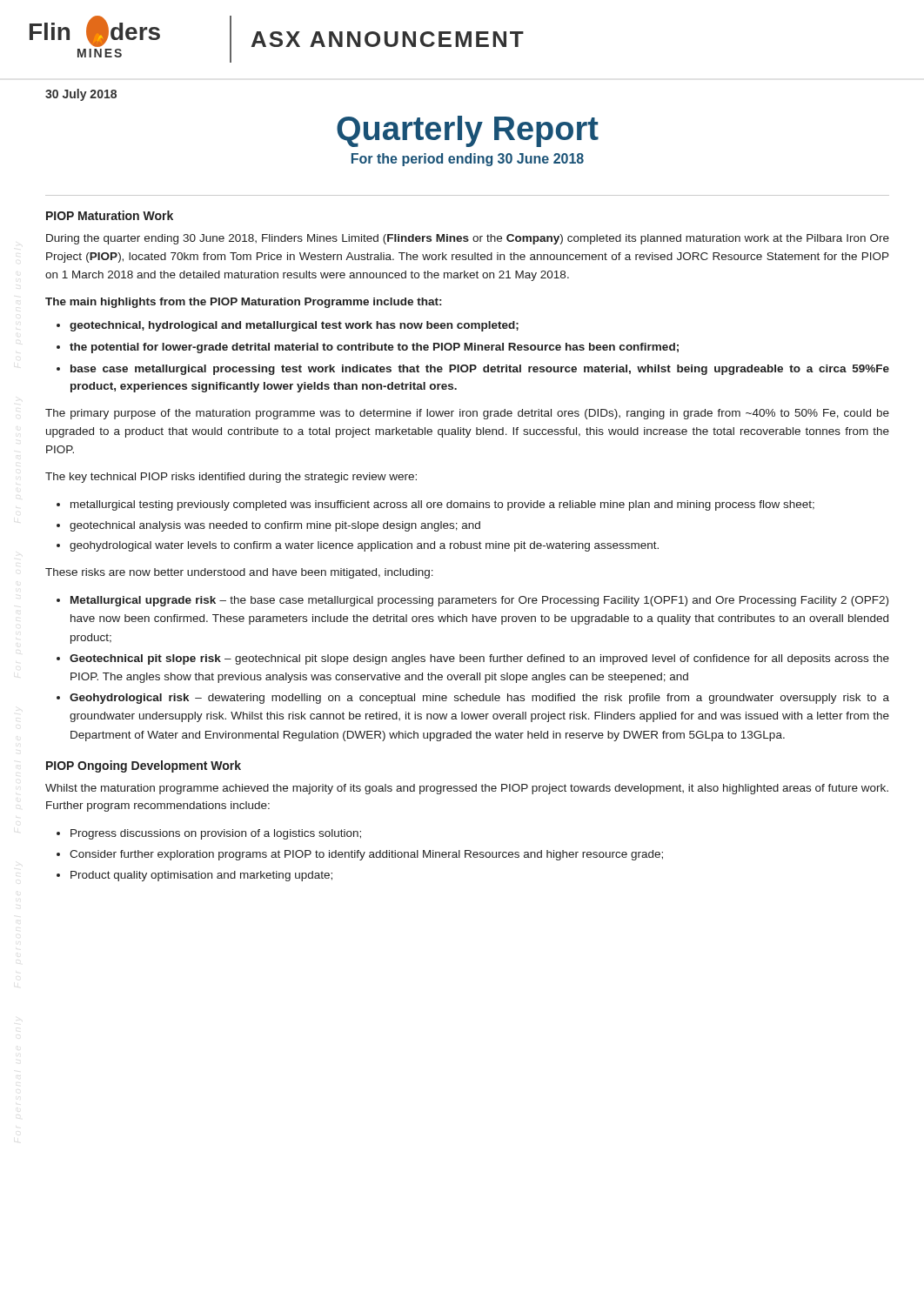Click on the passage starting "Metallurgical upgrade risk"
Viewport: 924px width, 1305px height.
[479, 618]
